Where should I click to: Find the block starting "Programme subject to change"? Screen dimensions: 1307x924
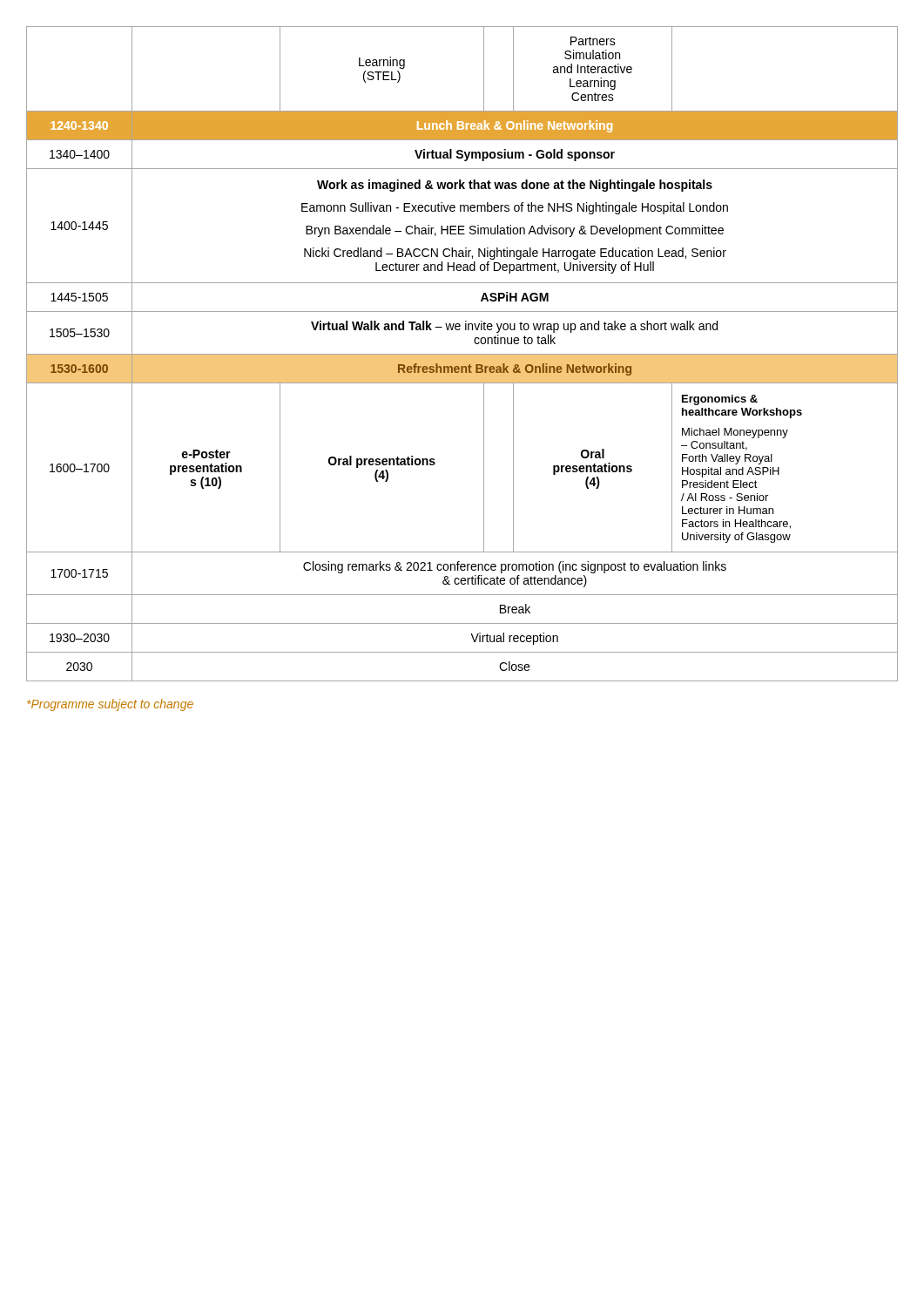(x=110, y=704)
